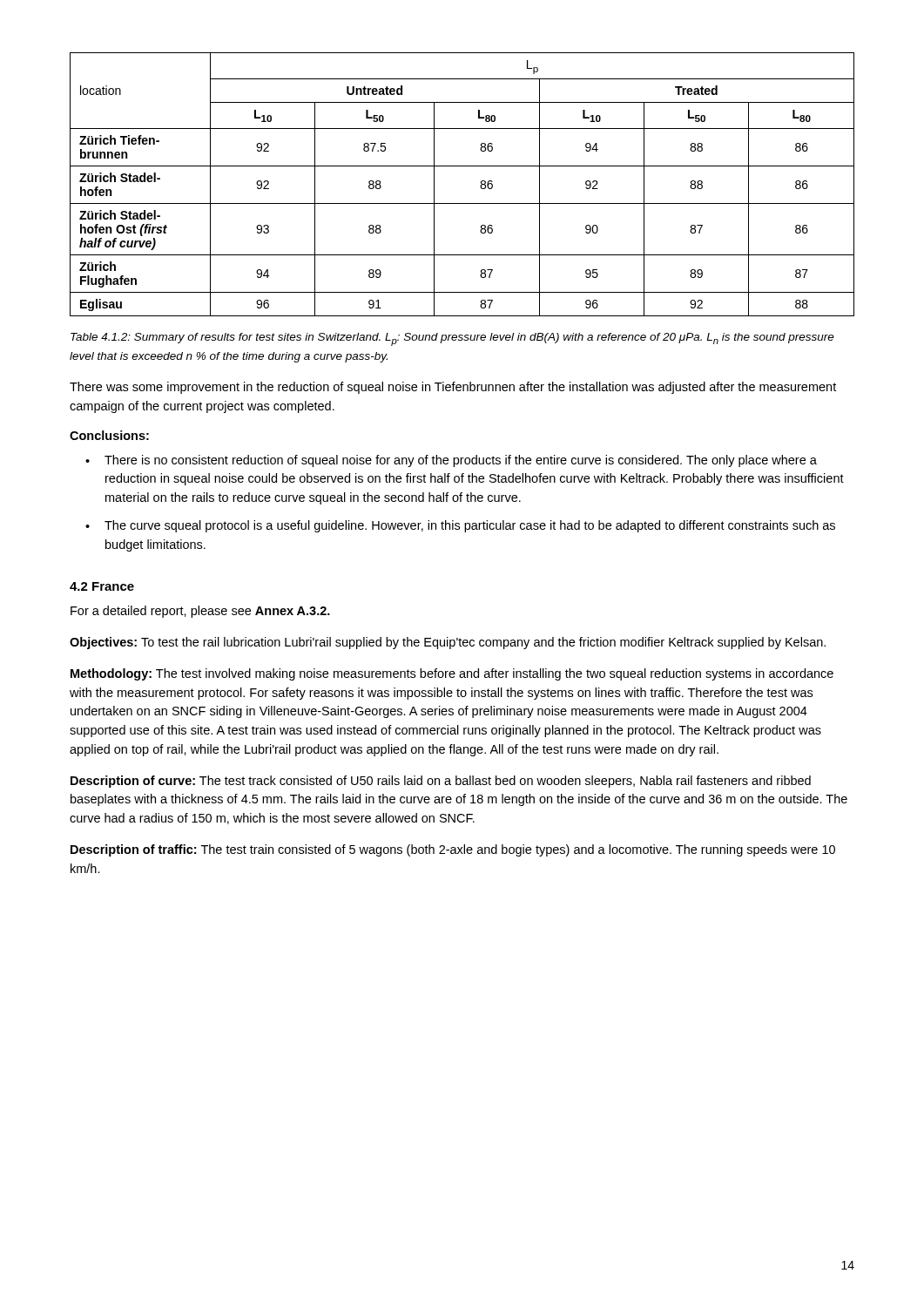
Task: Point to the block beginning "For a detailed report, please"
Action: click(200, 611)
